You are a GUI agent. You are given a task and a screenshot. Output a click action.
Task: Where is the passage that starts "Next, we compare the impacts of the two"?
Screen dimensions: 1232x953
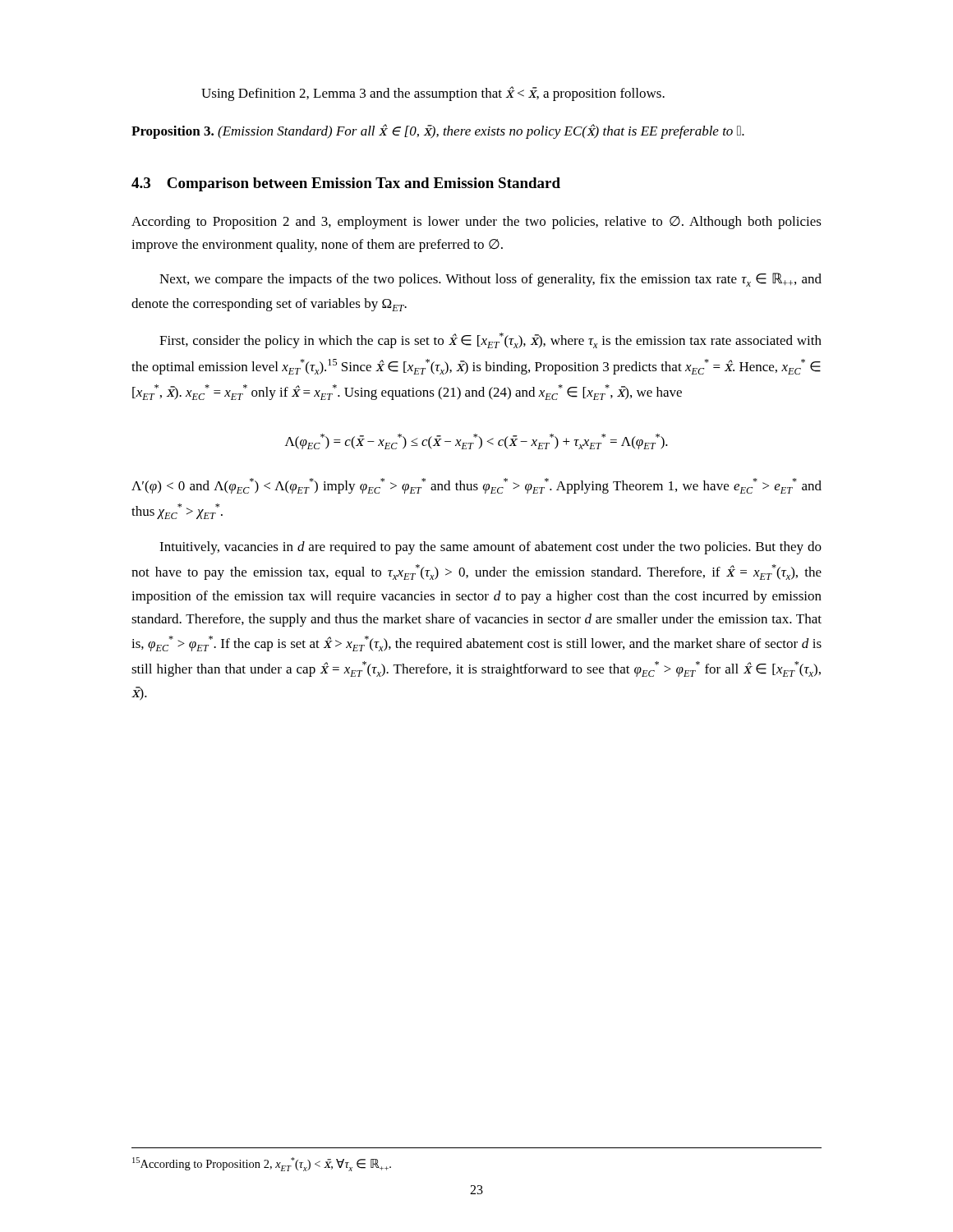click(x=476, y=293)
